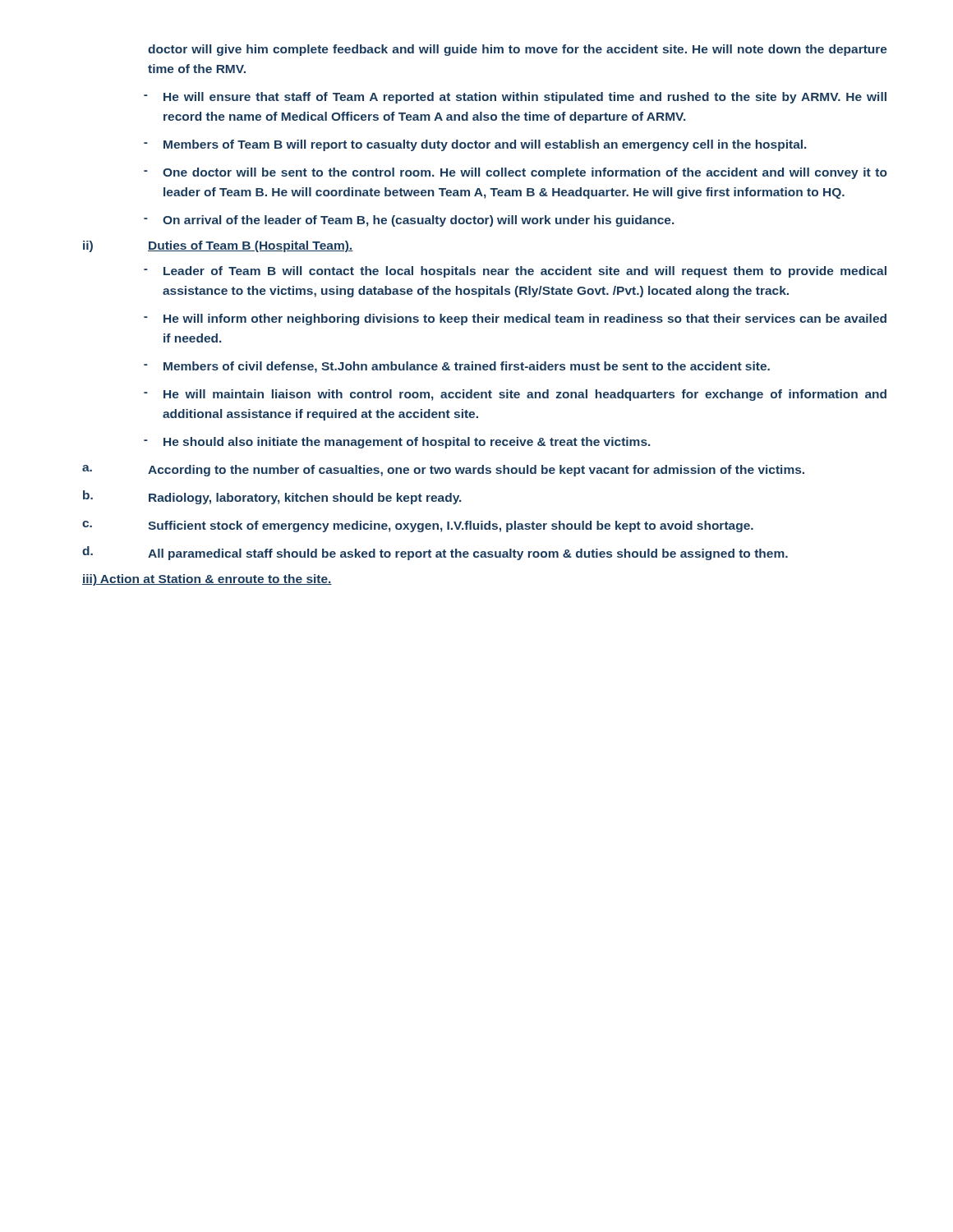Where is the passage that starts "d. All paramedical"?

pos(485,554)
